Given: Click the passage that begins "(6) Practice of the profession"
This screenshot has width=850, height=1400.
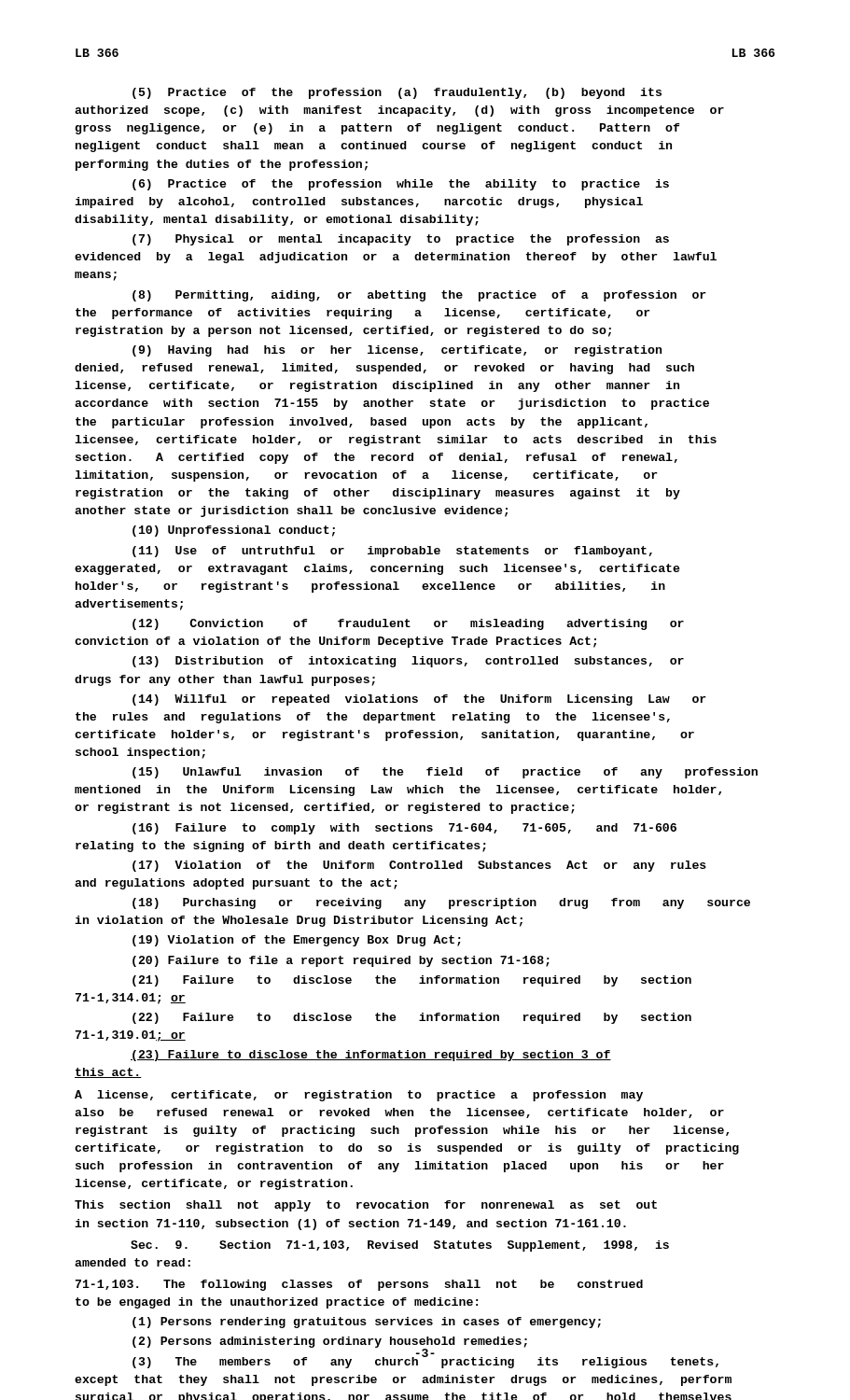Looking at the screenshot, I should click(425, 201).
